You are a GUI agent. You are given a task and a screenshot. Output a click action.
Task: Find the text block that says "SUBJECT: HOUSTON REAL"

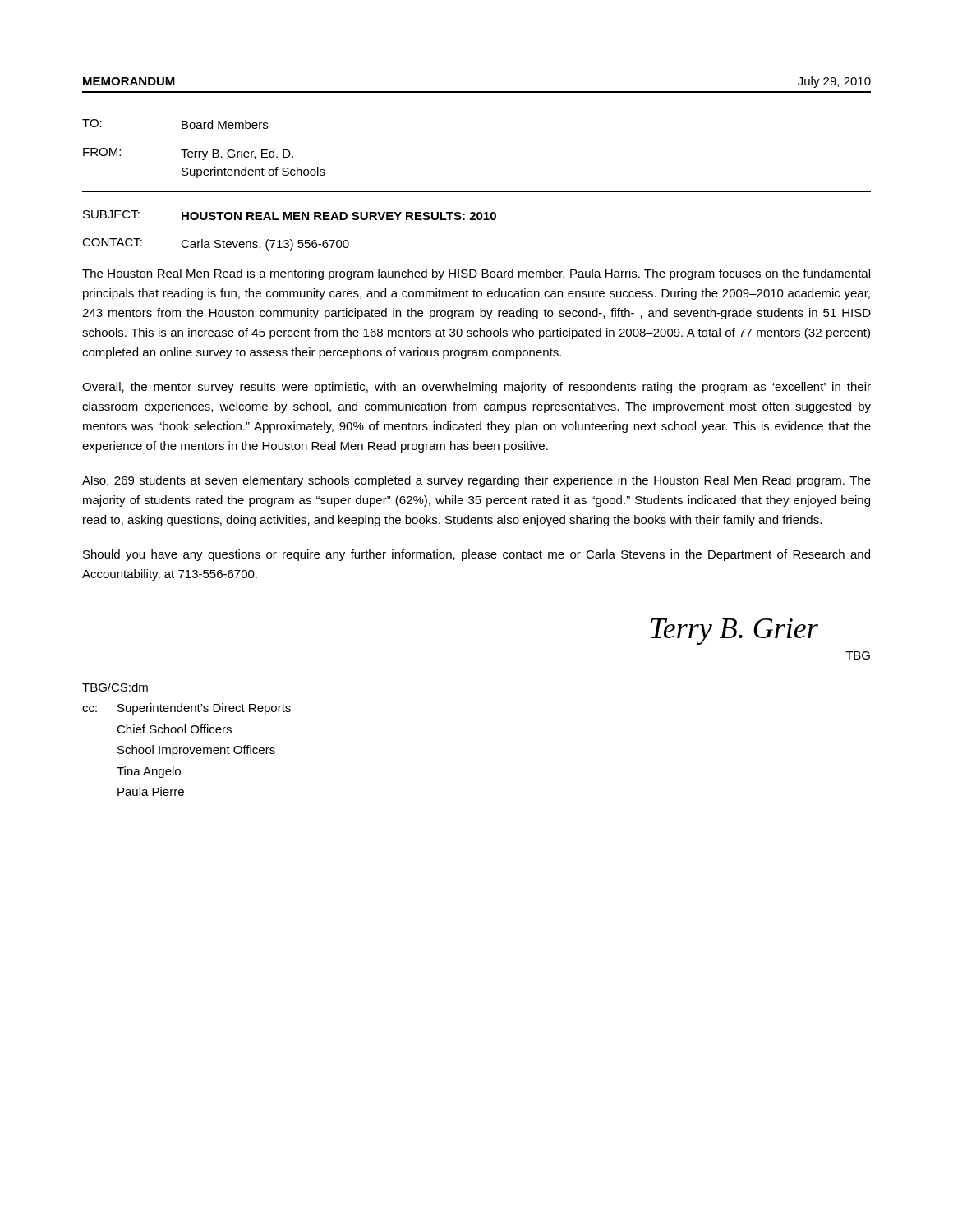click(x=289, y=216)
